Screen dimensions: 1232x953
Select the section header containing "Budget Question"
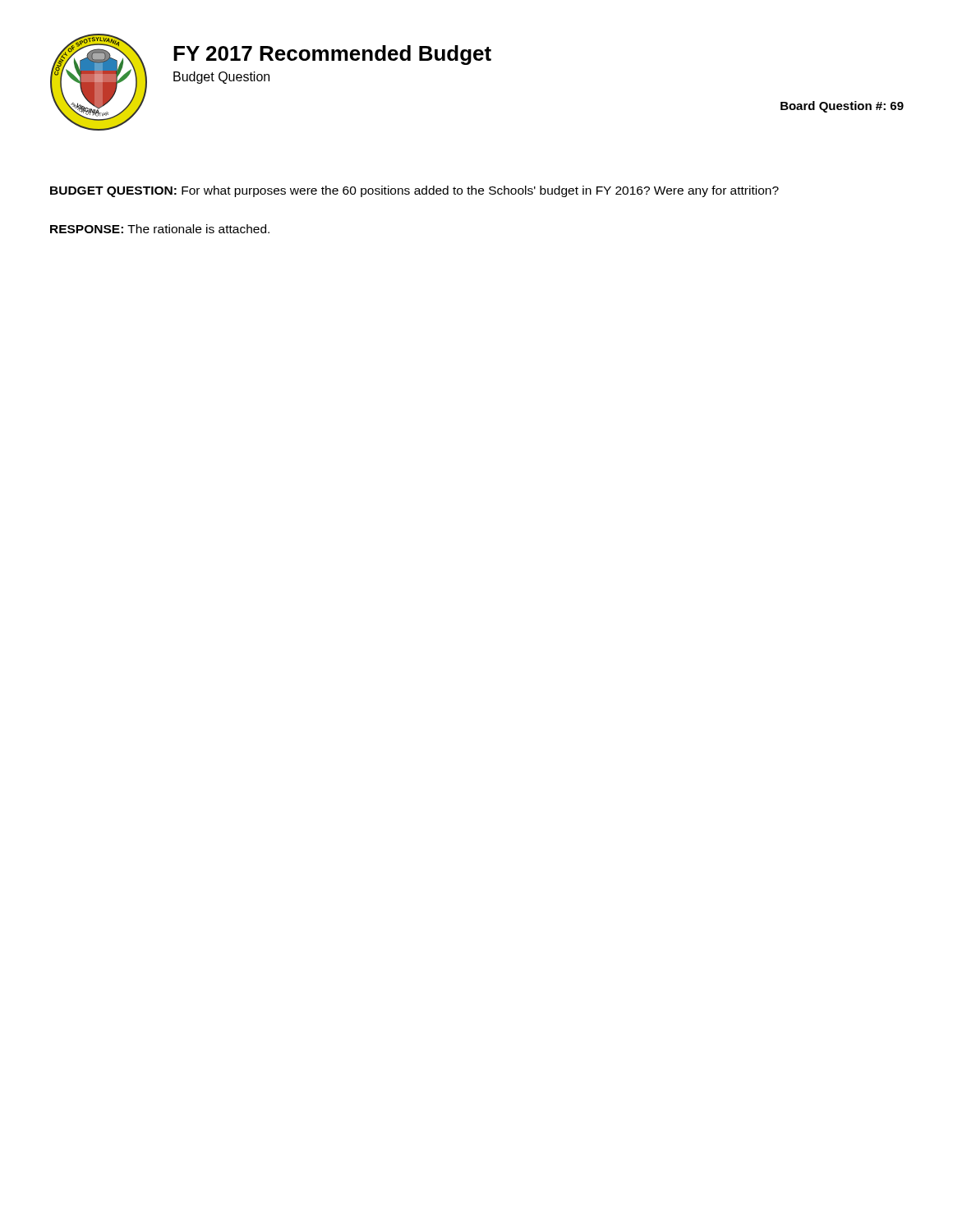[221, 77]
